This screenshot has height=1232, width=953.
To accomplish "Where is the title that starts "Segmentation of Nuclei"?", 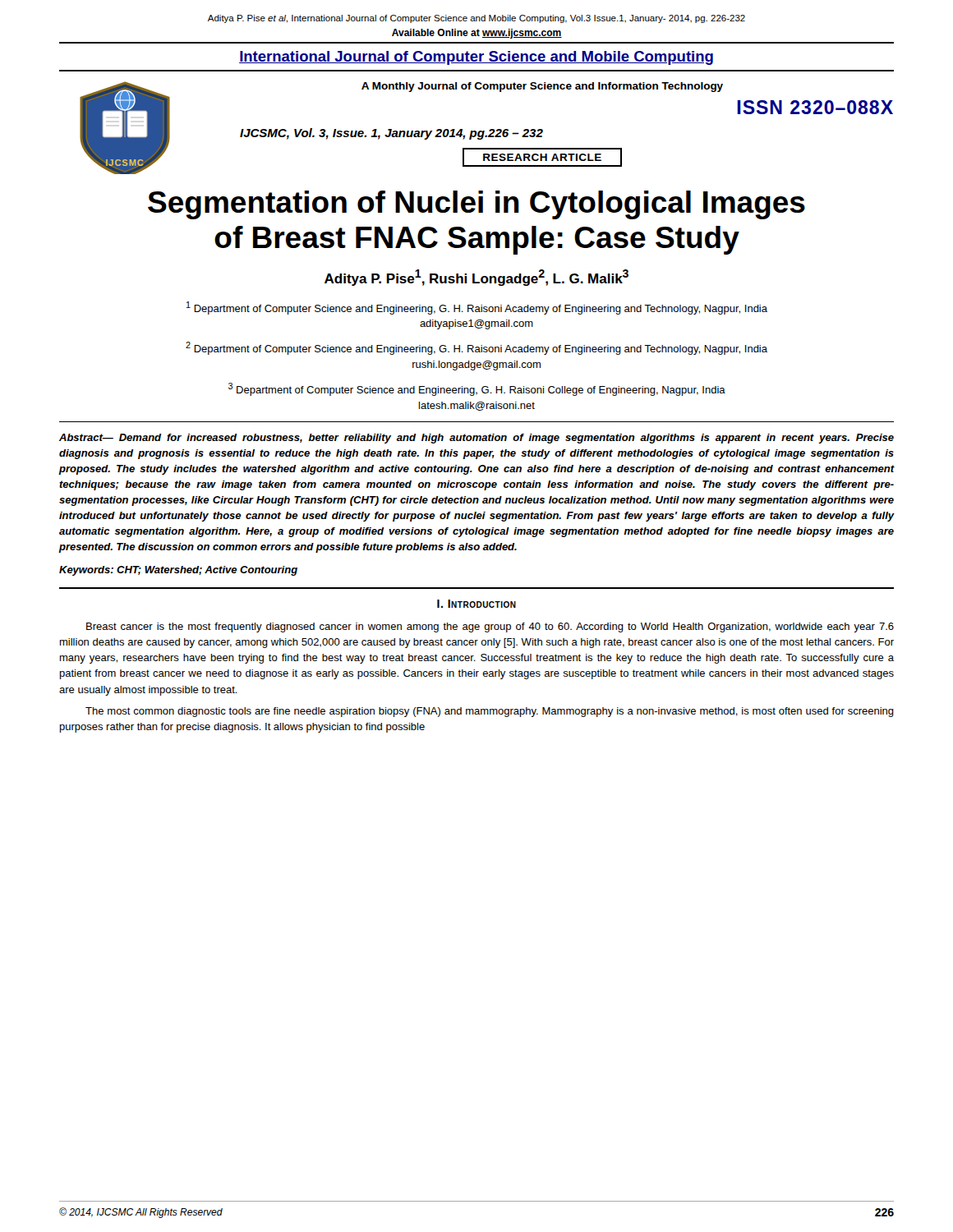I will tap(476, 220).
